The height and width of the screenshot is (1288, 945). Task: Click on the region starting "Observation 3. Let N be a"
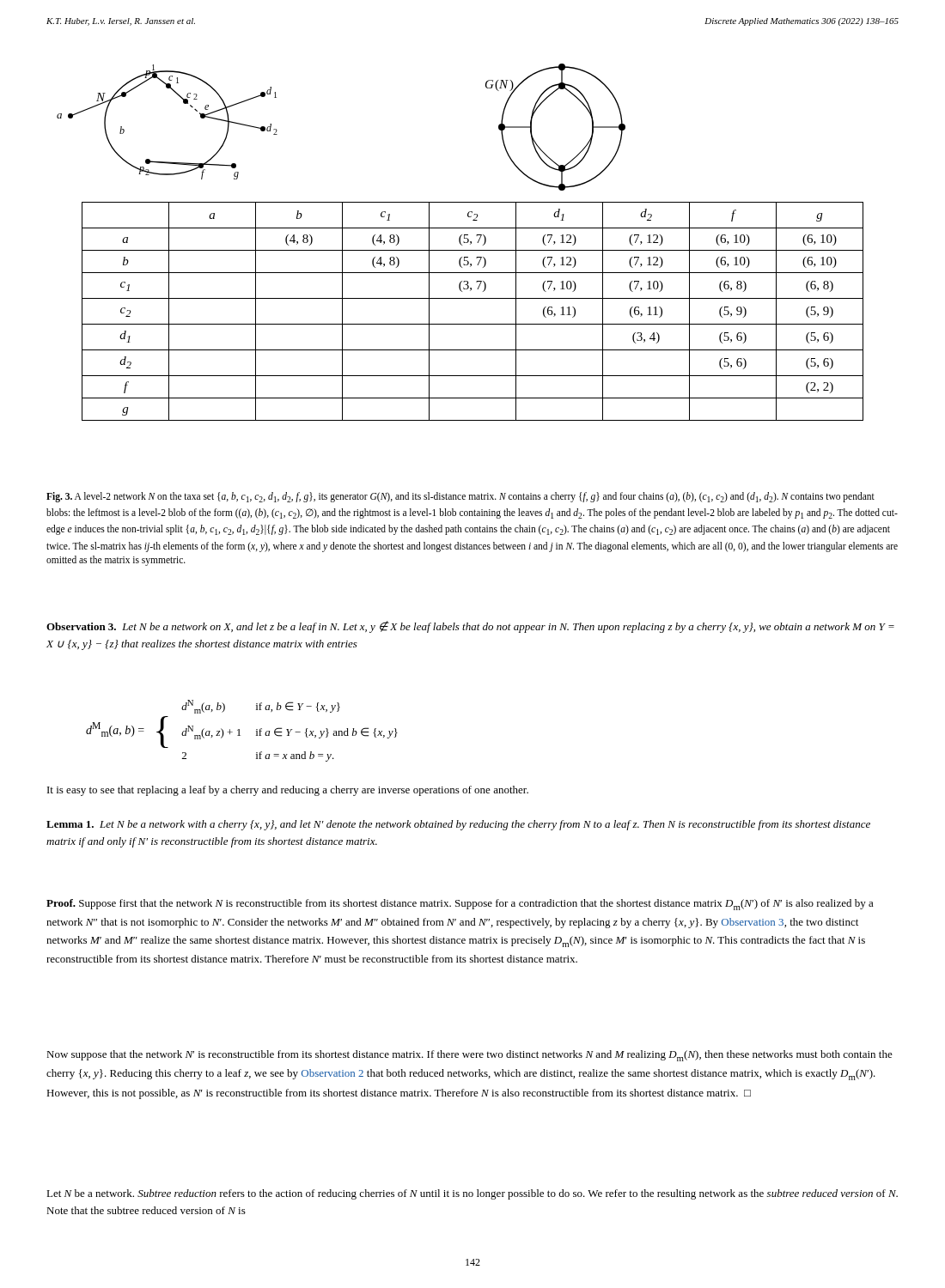tap(471, 635)
